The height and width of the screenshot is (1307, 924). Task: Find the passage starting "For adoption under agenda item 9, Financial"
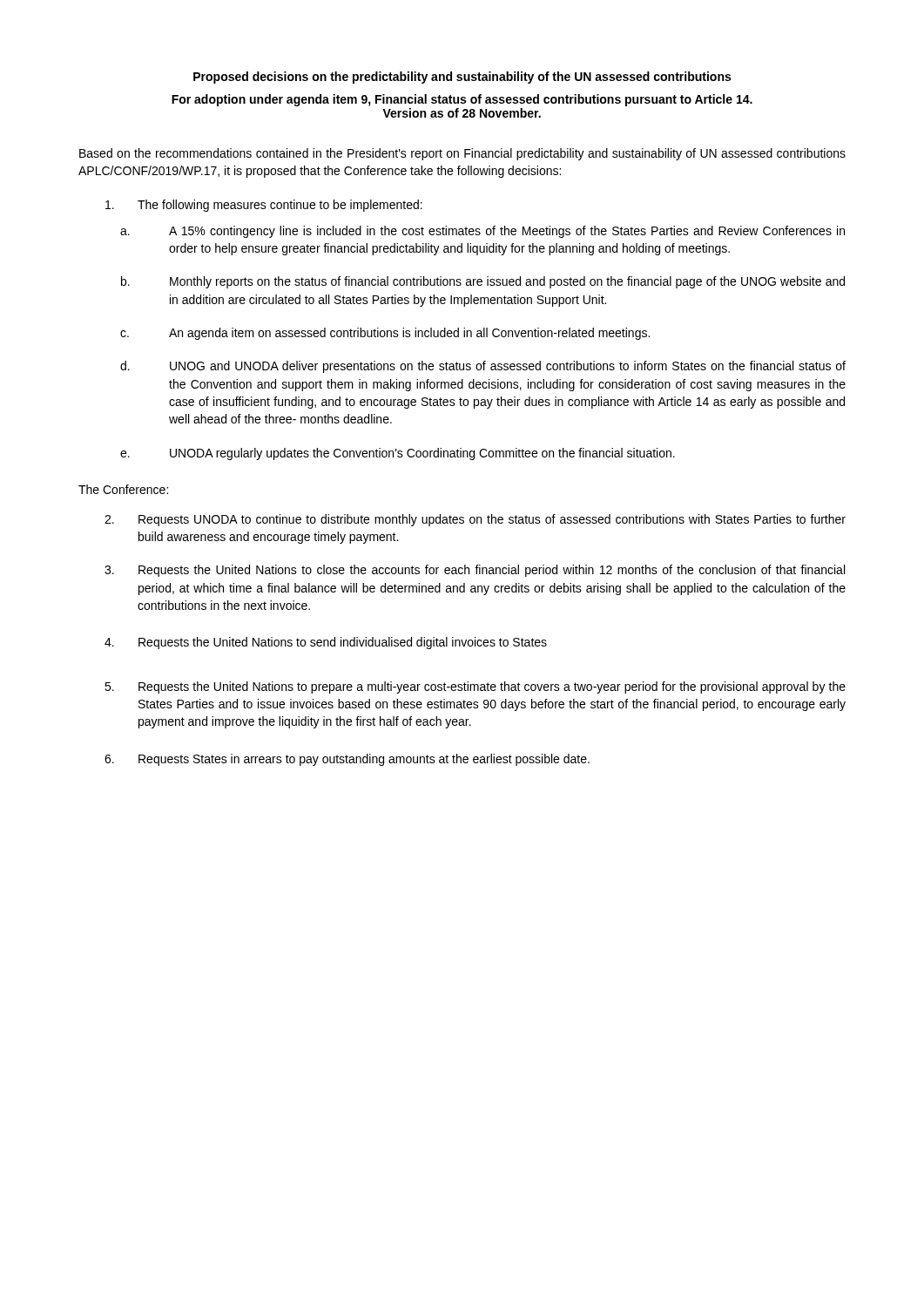462,106
